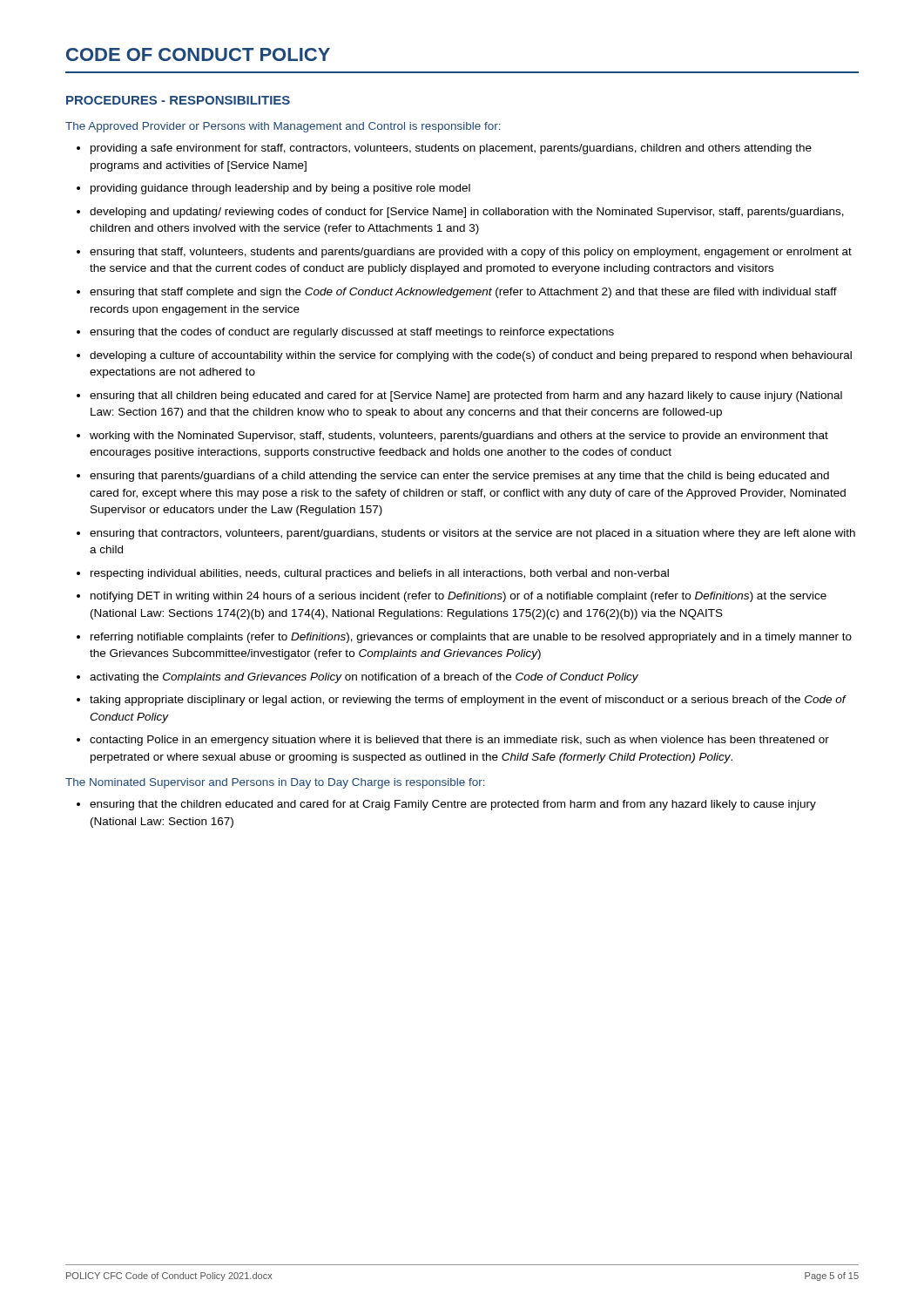Navigate to the passage starting "PROCEDURES - RESPONSIBILITIES"
Screen dimensions: 1307x924
[x=178, y=100]
